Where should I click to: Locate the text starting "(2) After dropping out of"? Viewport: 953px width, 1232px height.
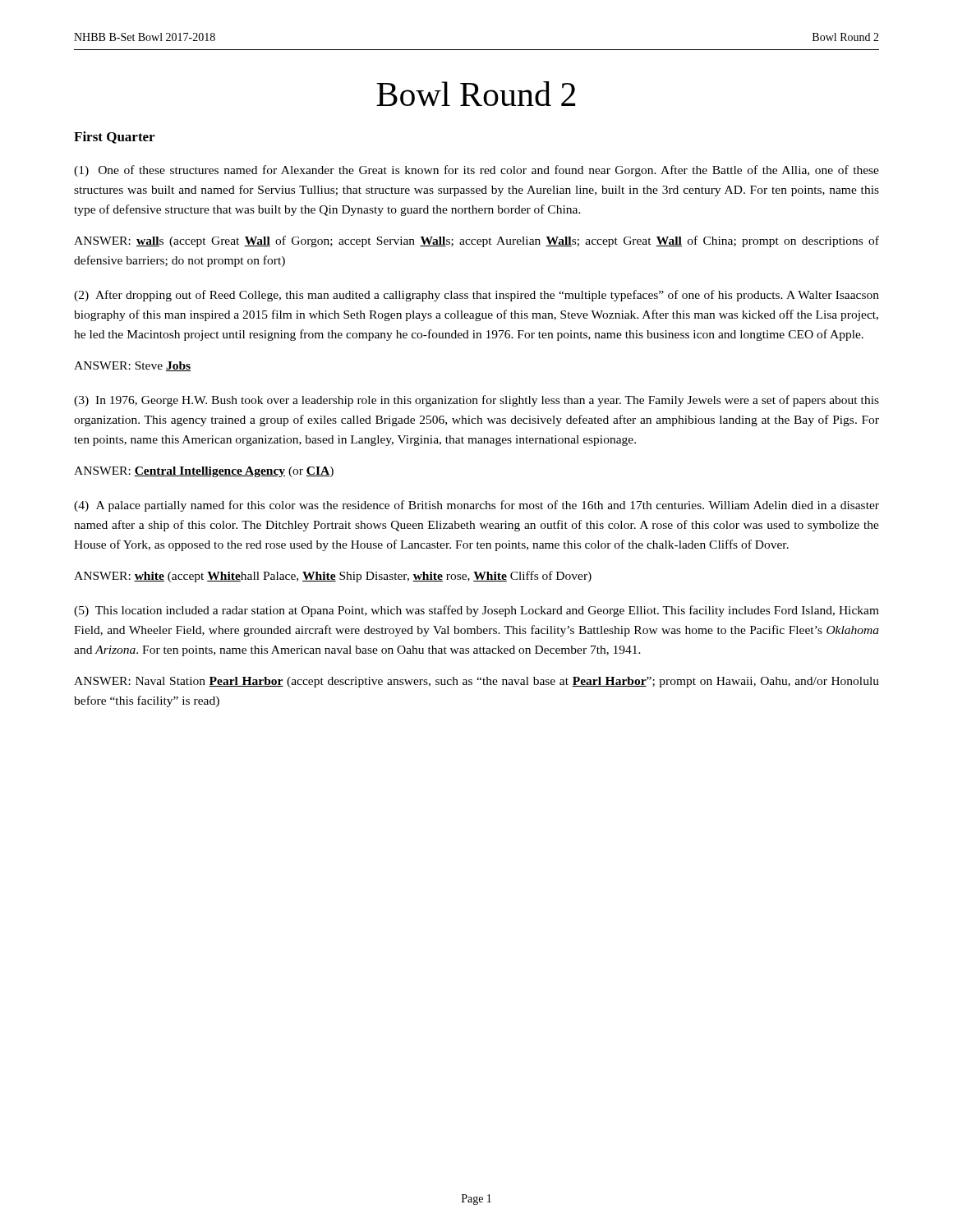pos(476,314)
